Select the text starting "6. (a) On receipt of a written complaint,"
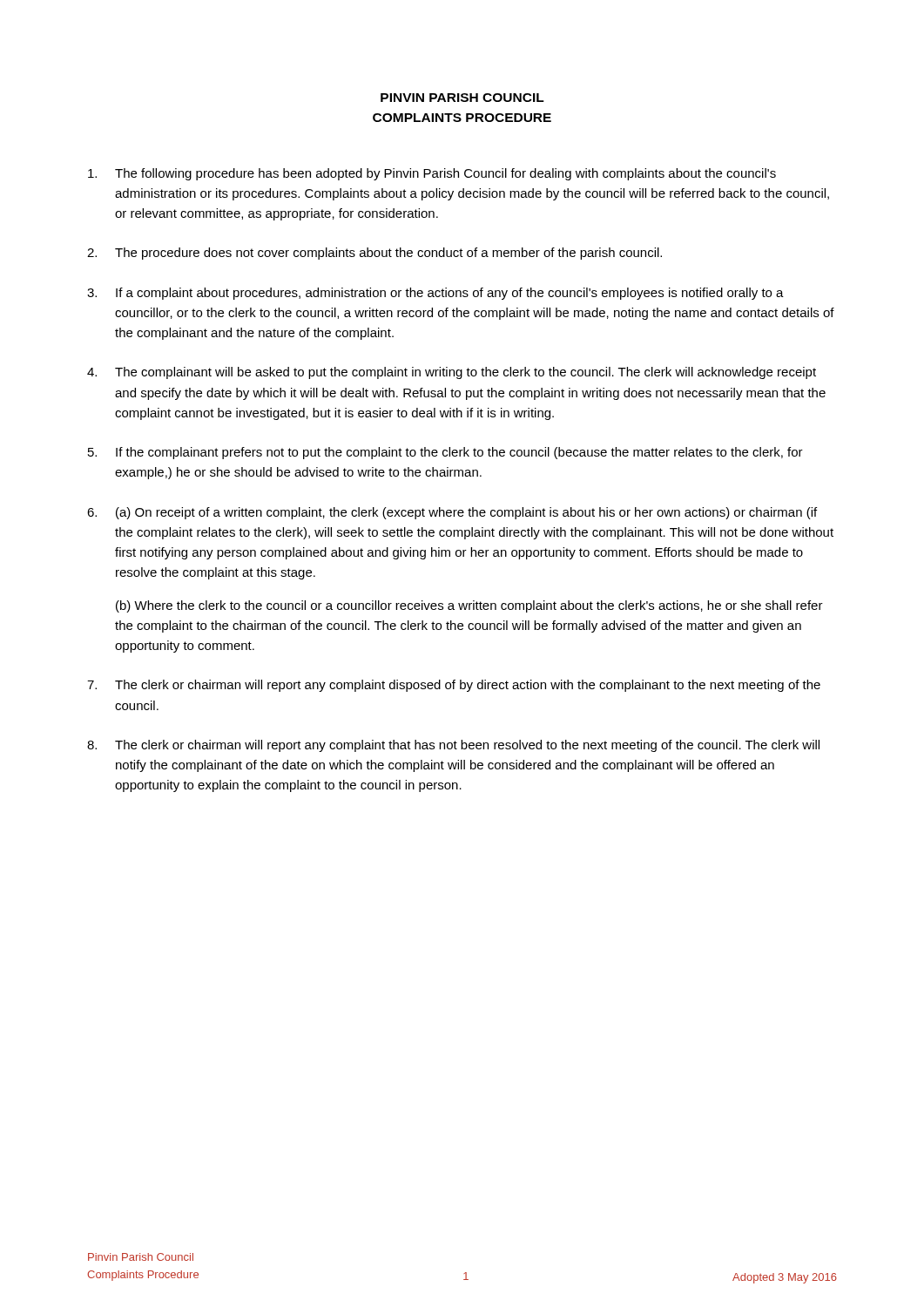The width and height of the screenshot is (924, 1307). coord(452,513)
